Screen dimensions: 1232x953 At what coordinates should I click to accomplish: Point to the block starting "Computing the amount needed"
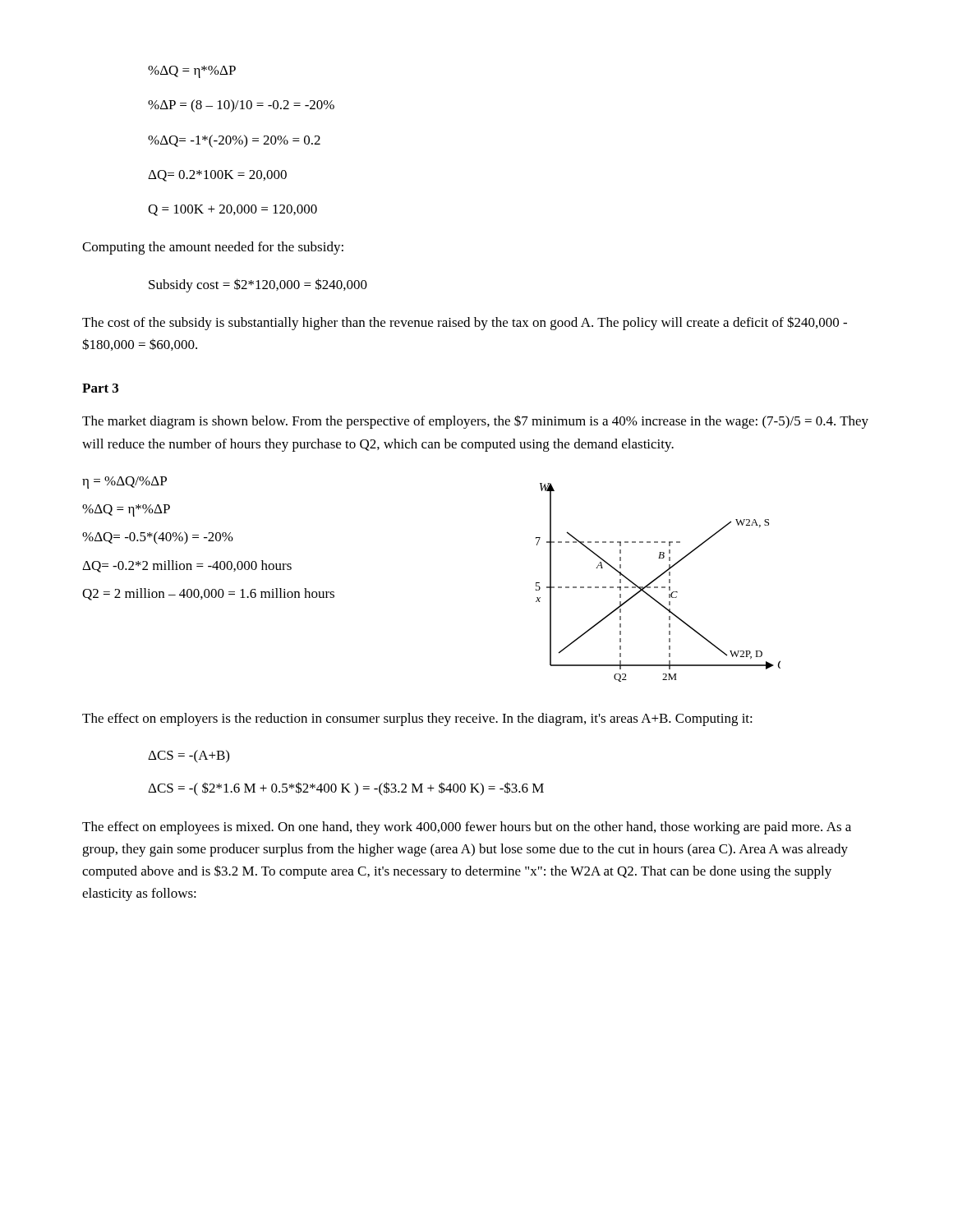tap(213, 247)
